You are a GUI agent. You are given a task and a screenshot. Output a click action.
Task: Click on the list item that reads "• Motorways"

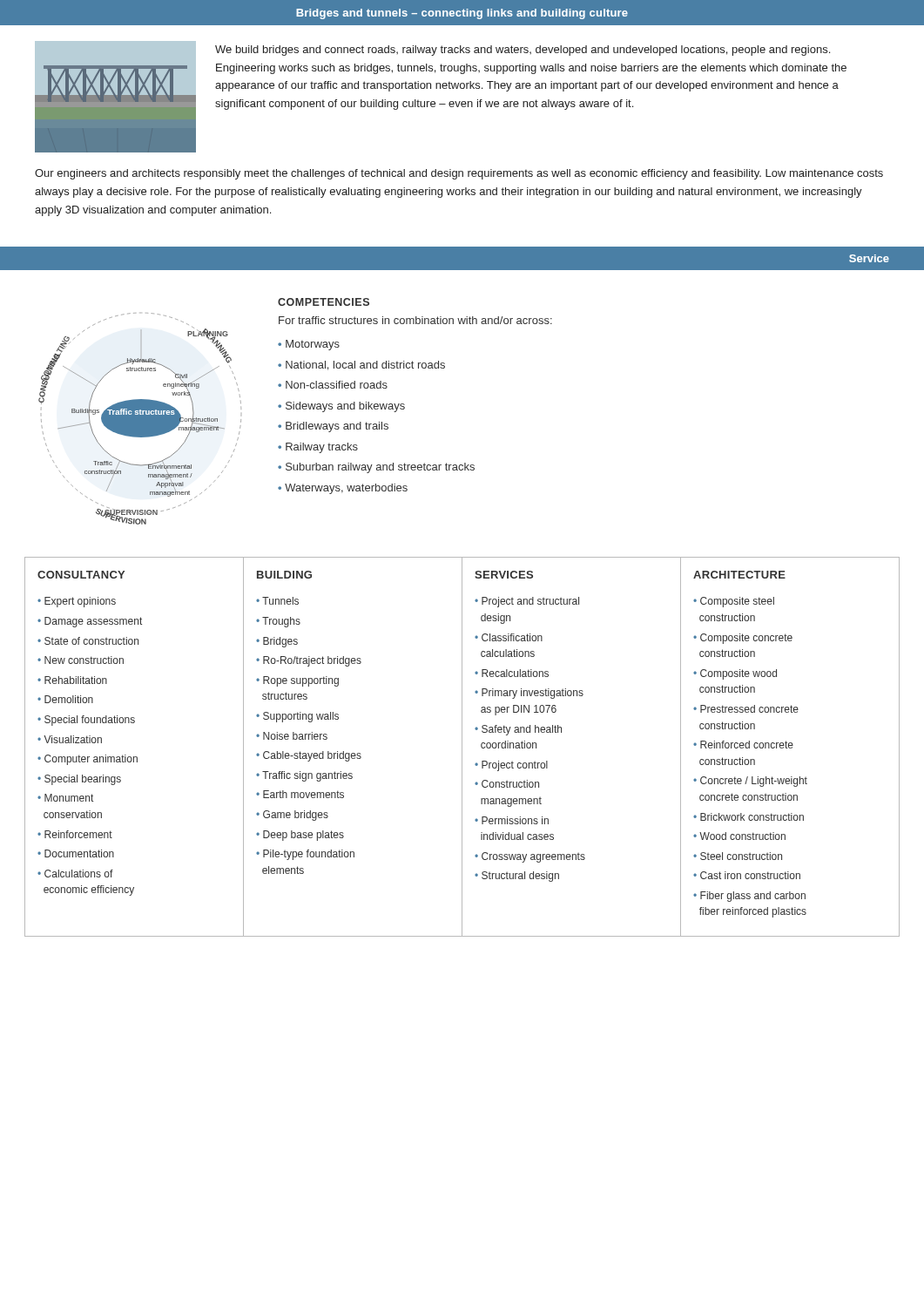[309, 344]
